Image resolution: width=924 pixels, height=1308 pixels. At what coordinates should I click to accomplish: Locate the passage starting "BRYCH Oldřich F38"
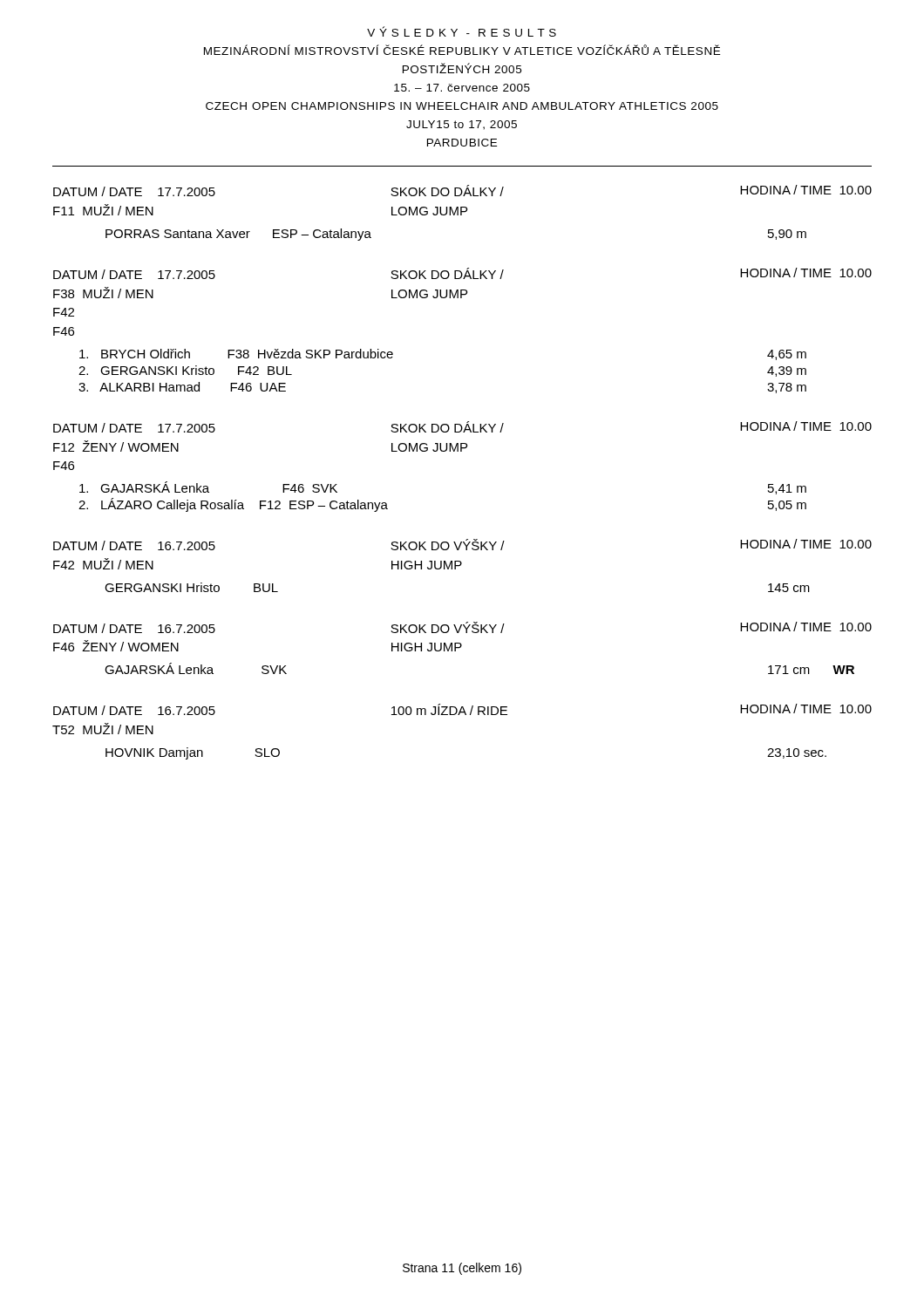pos(141,354)
